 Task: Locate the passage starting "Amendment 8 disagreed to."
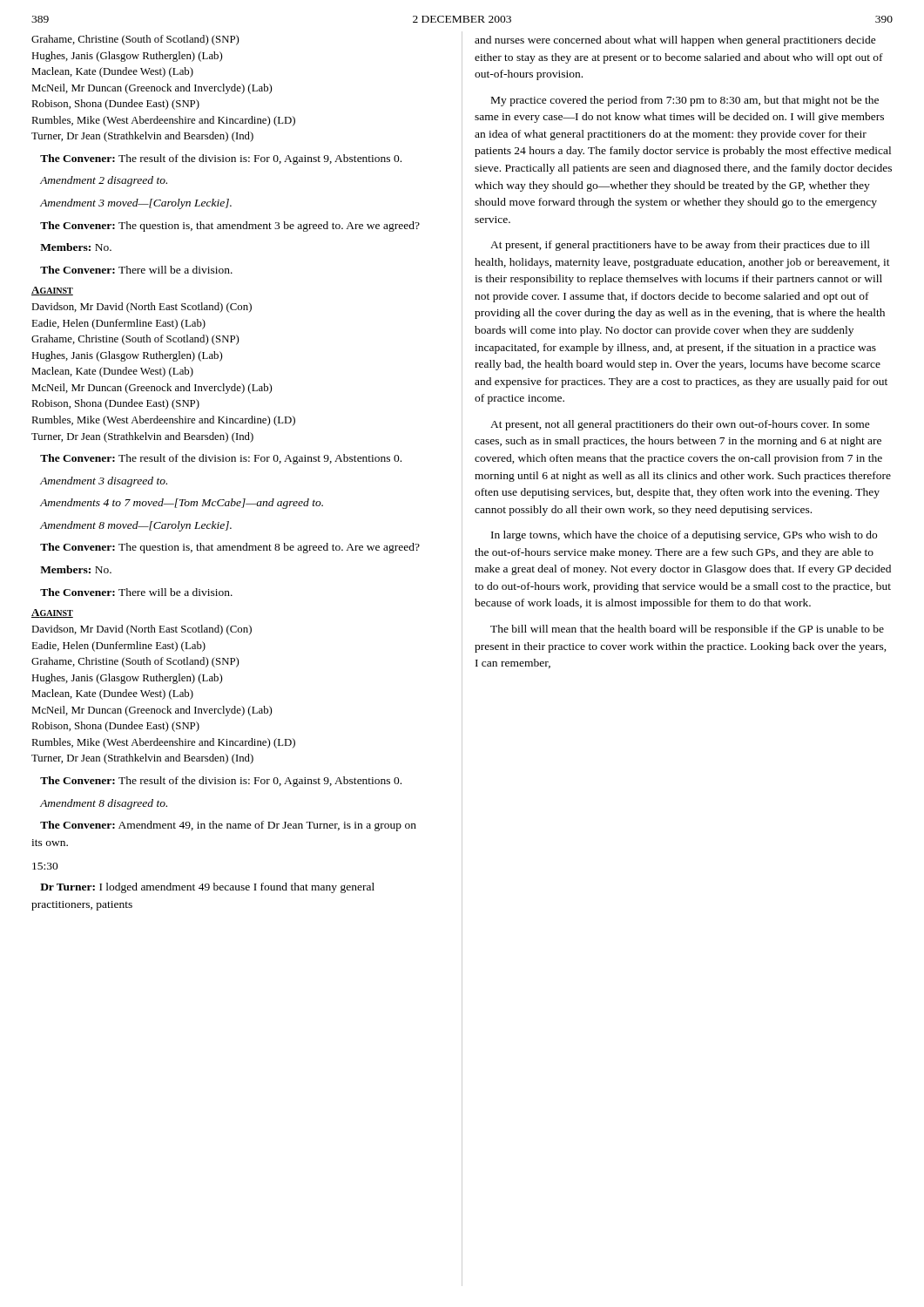click(100, 802)
